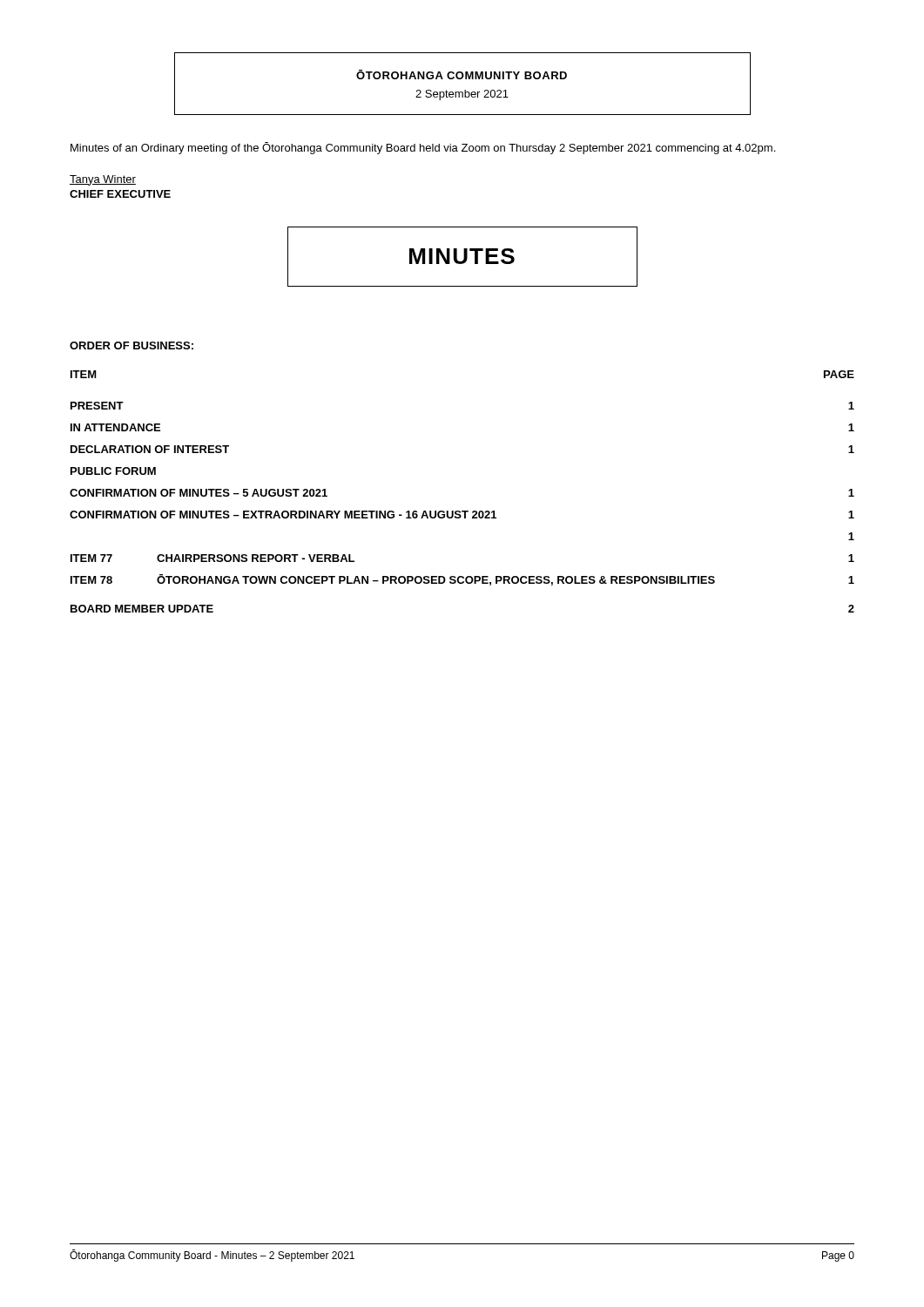Find "ORDER OF BUSINESS:" on this page
This screenshot has height=1307, width=924.
[x=132, y=345]
